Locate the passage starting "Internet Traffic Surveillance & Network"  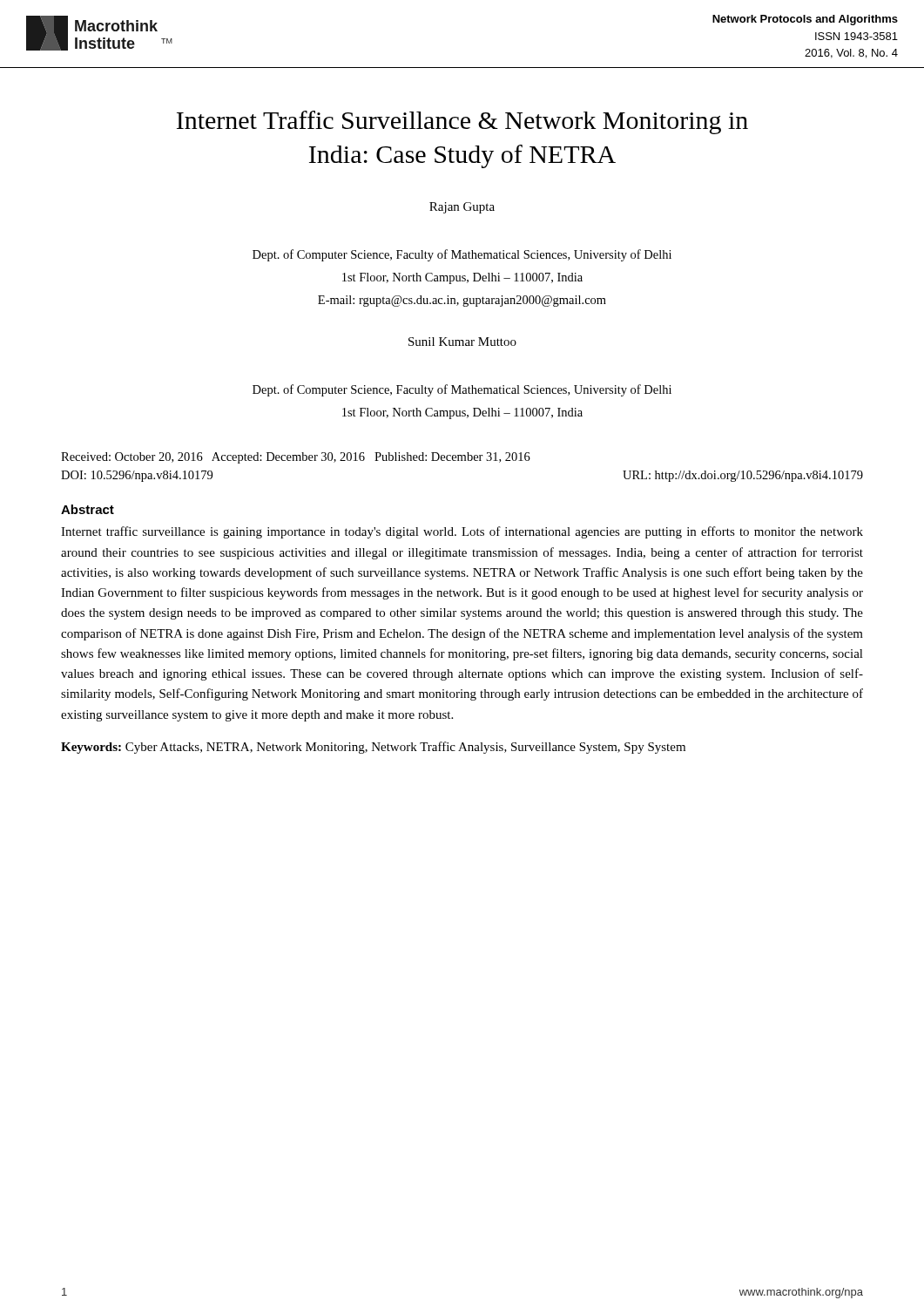(462, 137)
